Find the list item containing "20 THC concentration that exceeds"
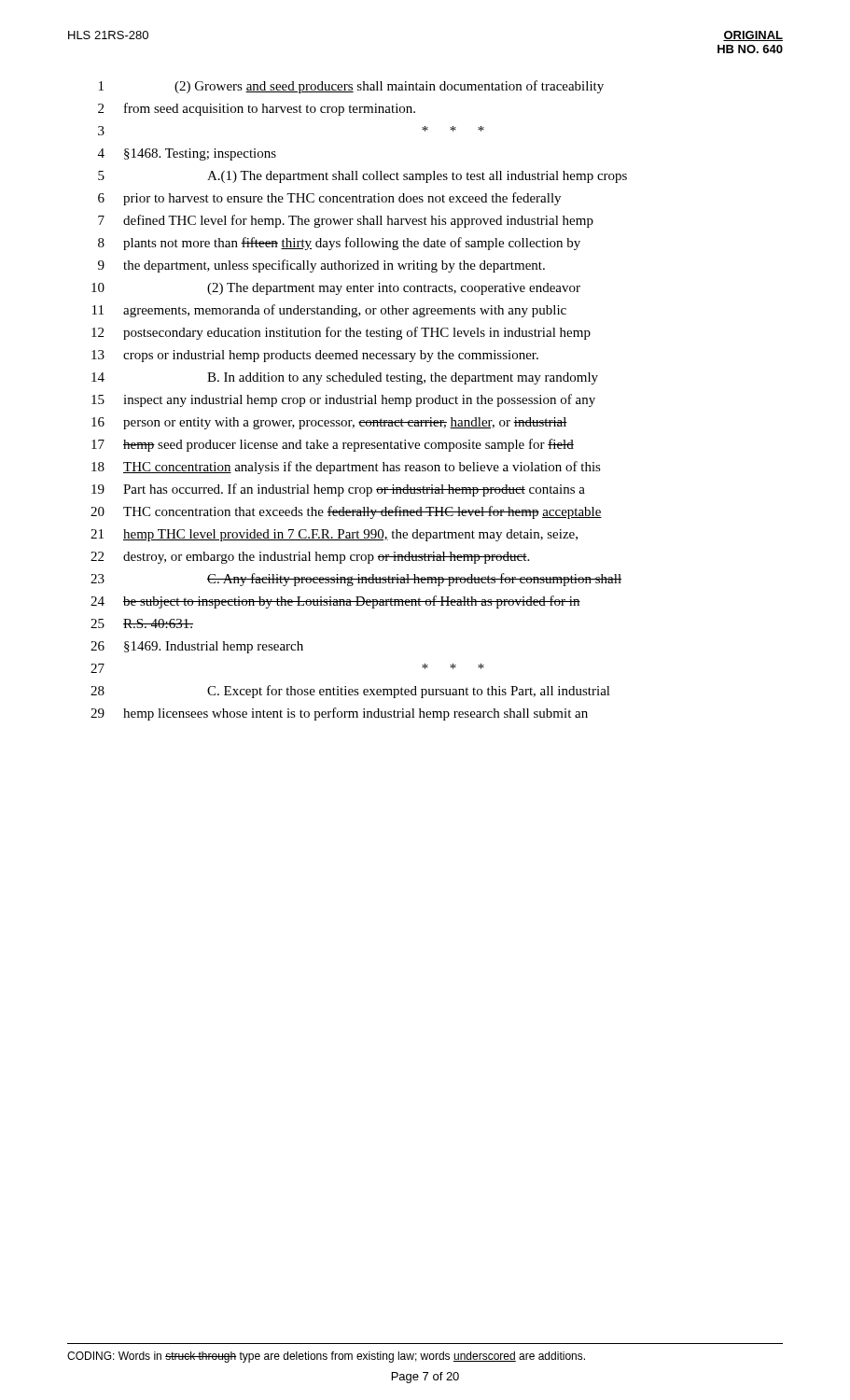 click(425, 511)
